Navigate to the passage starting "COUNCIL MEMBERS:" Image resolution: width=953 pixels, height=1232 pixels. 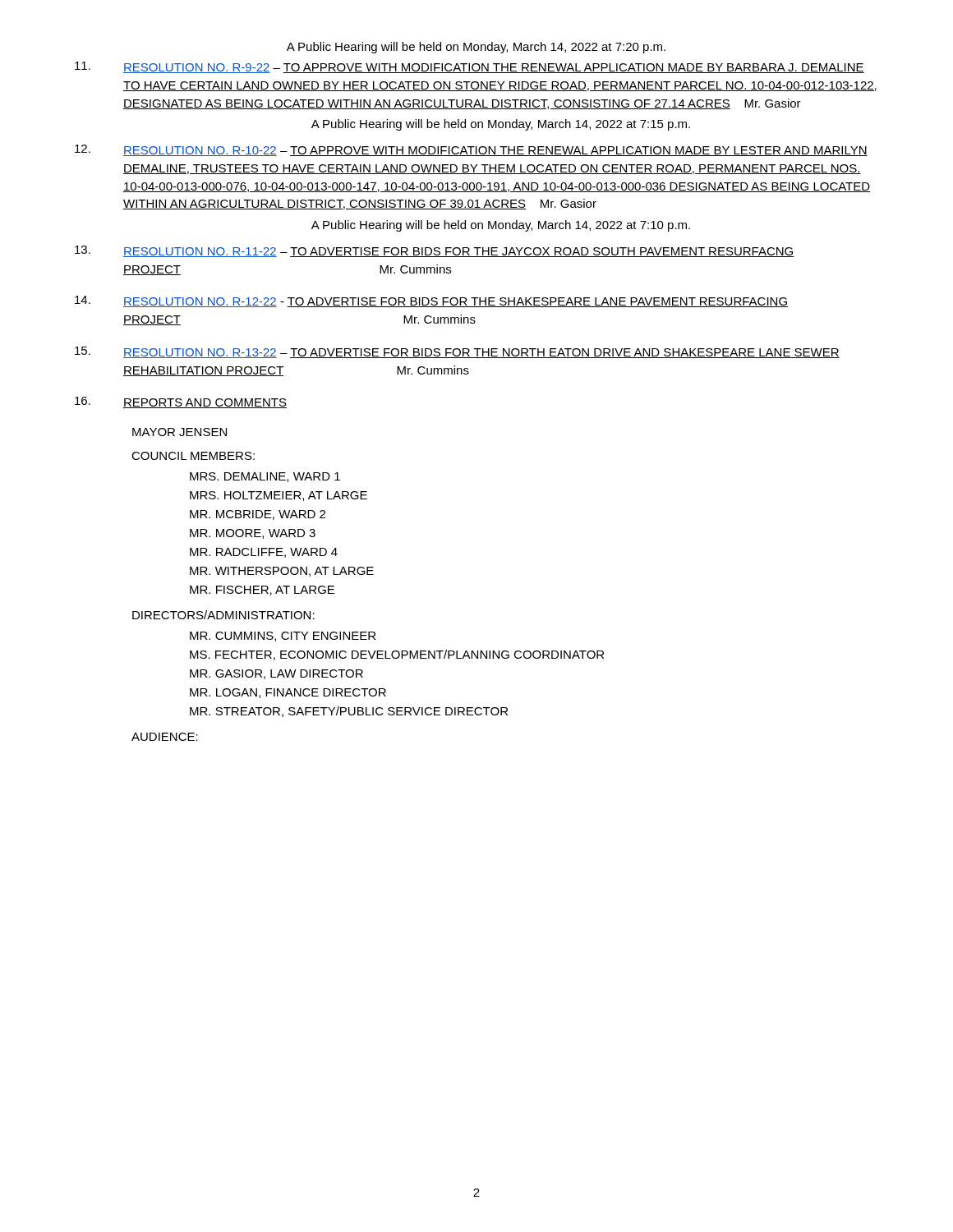click(194, 455)
